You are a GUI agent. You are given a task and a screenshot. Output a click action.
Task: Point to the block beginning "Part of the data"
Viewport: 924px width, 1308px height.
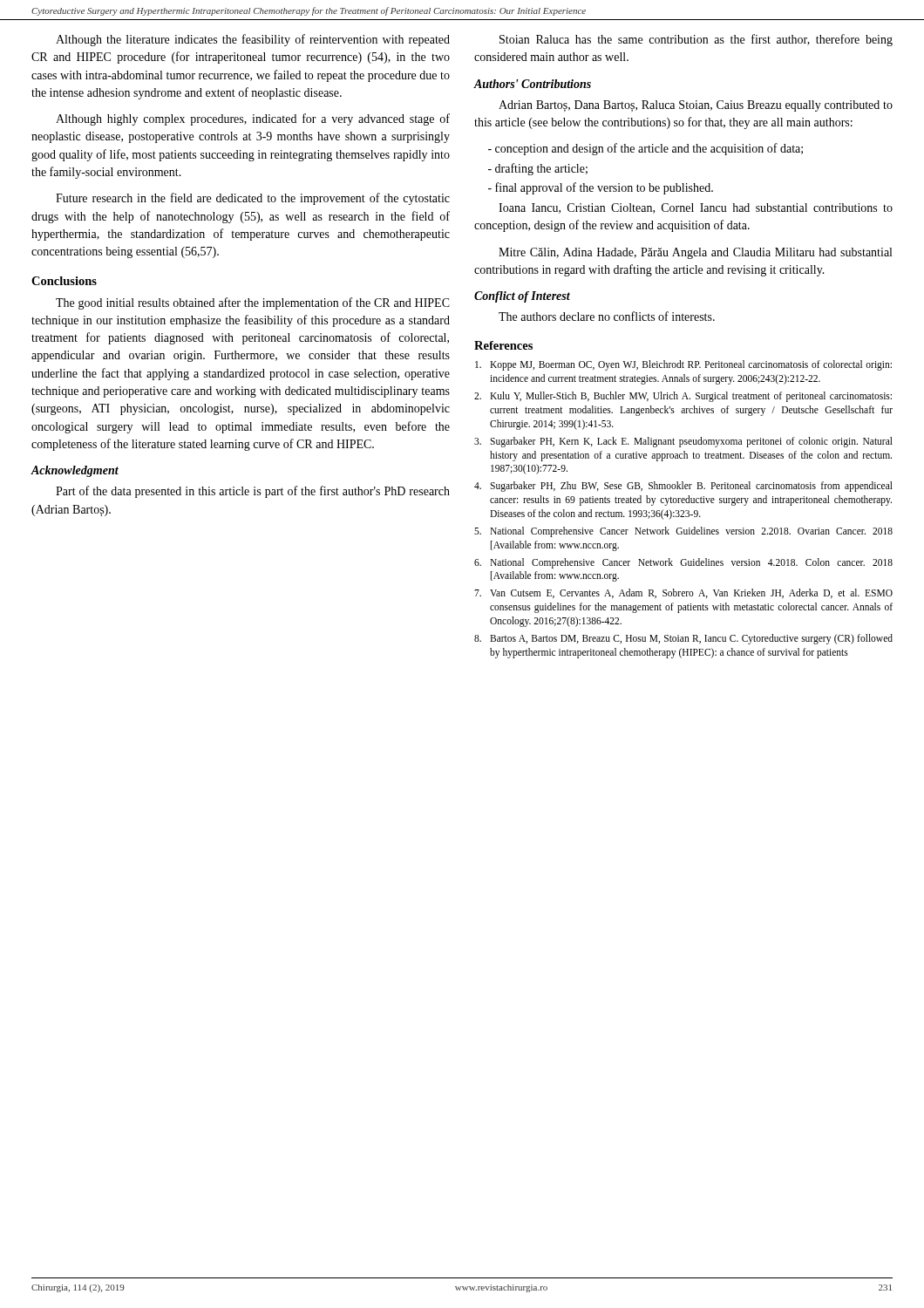(x=241, y=501)
